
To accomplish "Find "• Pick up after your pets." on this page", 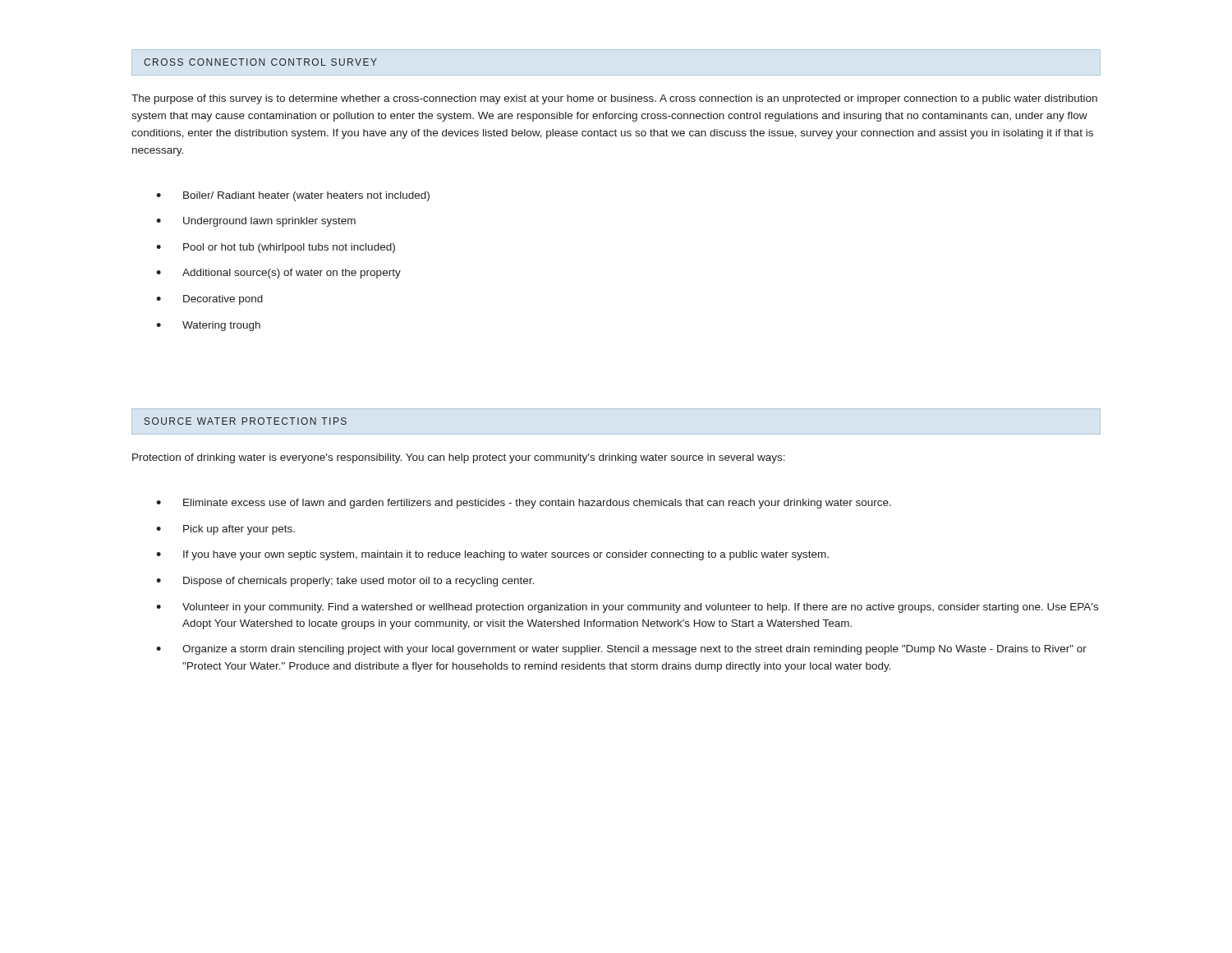I will pyautogui.click(x=225, y=530).
